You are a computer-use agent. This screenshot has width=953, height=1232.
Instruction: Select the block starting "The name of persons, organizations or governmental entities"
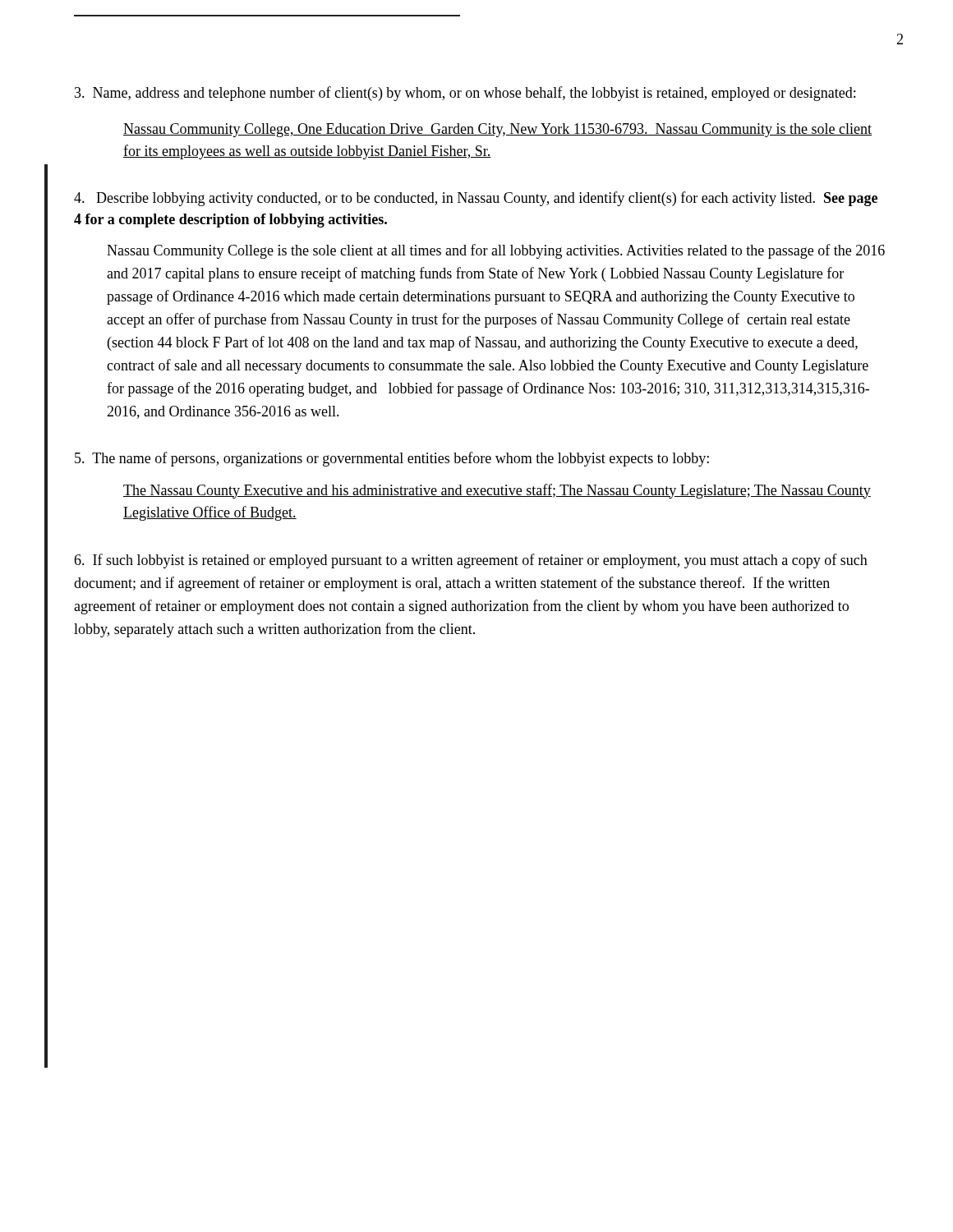[392, 459]
